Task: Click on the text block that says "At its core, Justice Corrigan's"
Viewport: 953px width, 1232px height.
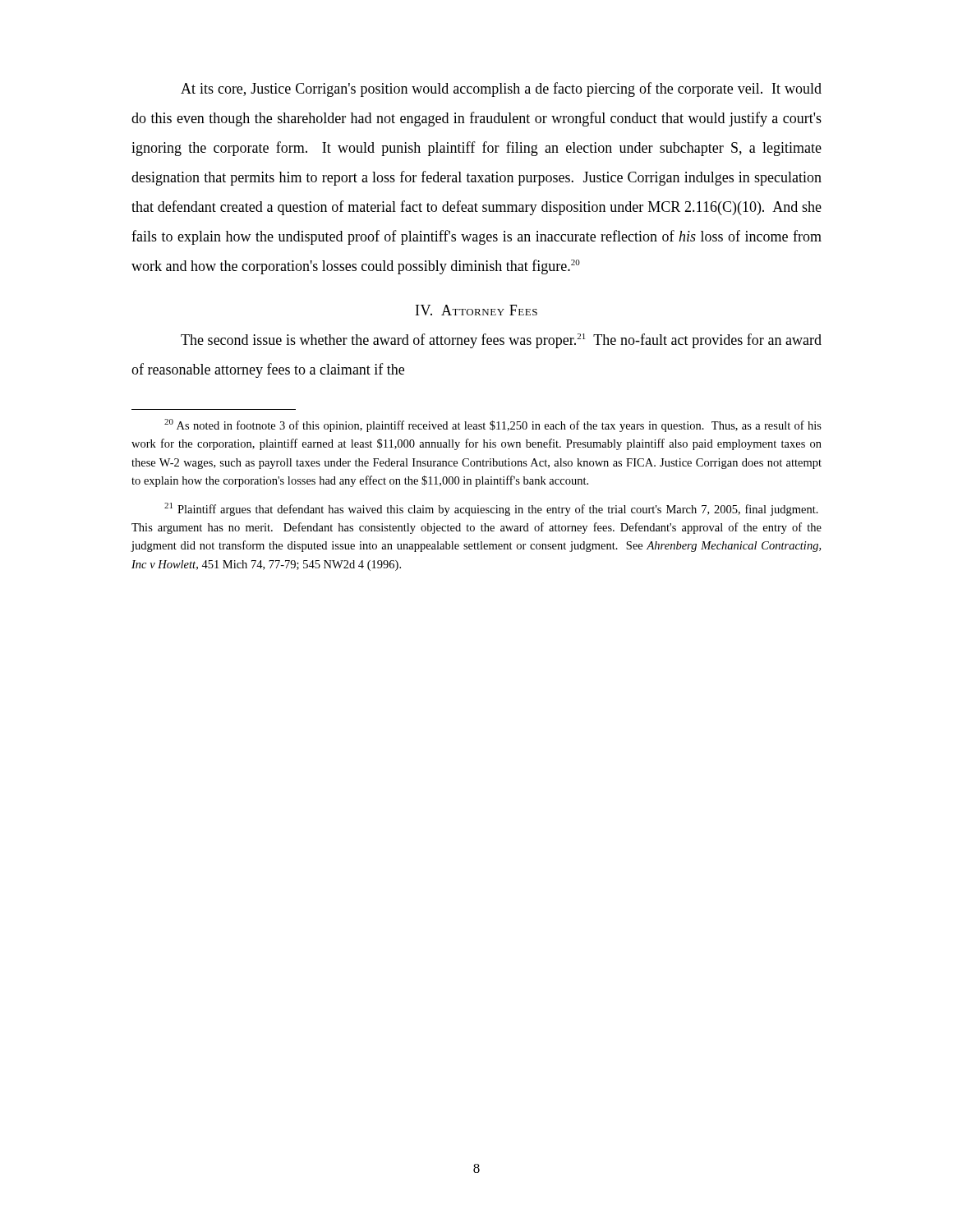Action: (476, 177)
